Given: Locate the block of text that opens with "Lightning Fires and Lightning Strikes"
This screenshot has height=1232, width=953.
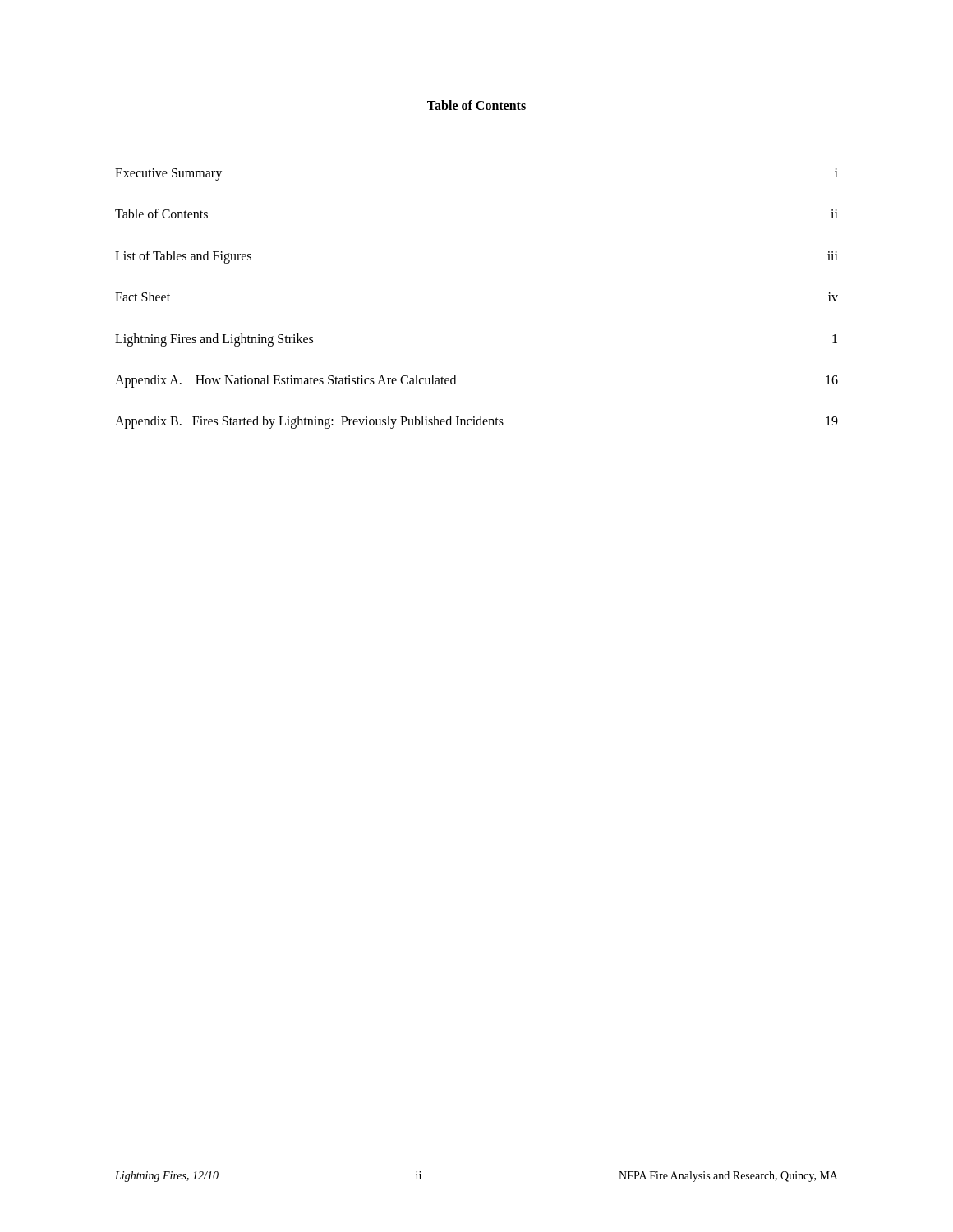Looking at the screenshot, I should [214, 340].
